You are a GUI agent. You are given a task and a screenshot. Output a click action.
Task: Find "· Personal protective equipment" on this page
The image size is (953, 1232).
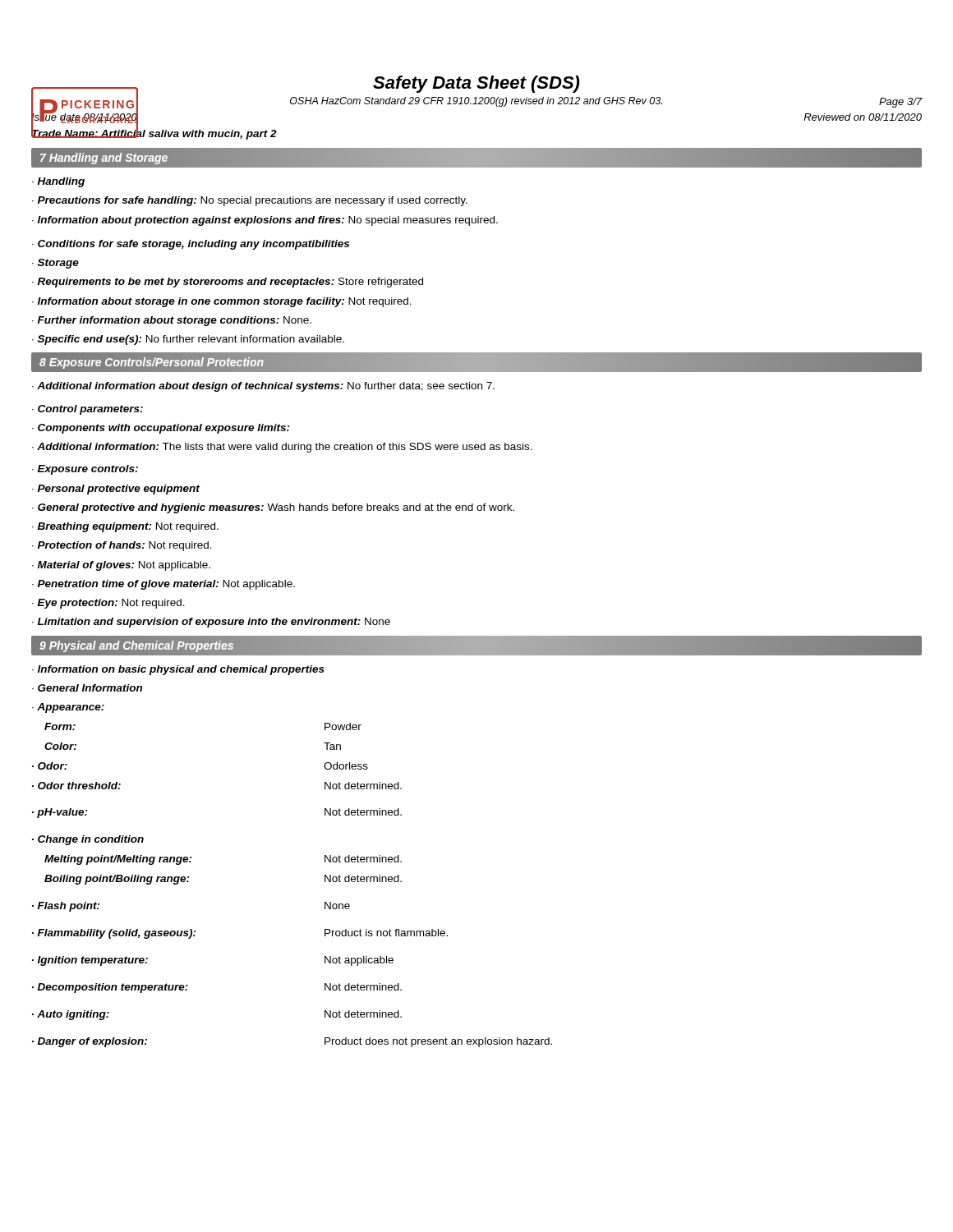pos(115,488)
